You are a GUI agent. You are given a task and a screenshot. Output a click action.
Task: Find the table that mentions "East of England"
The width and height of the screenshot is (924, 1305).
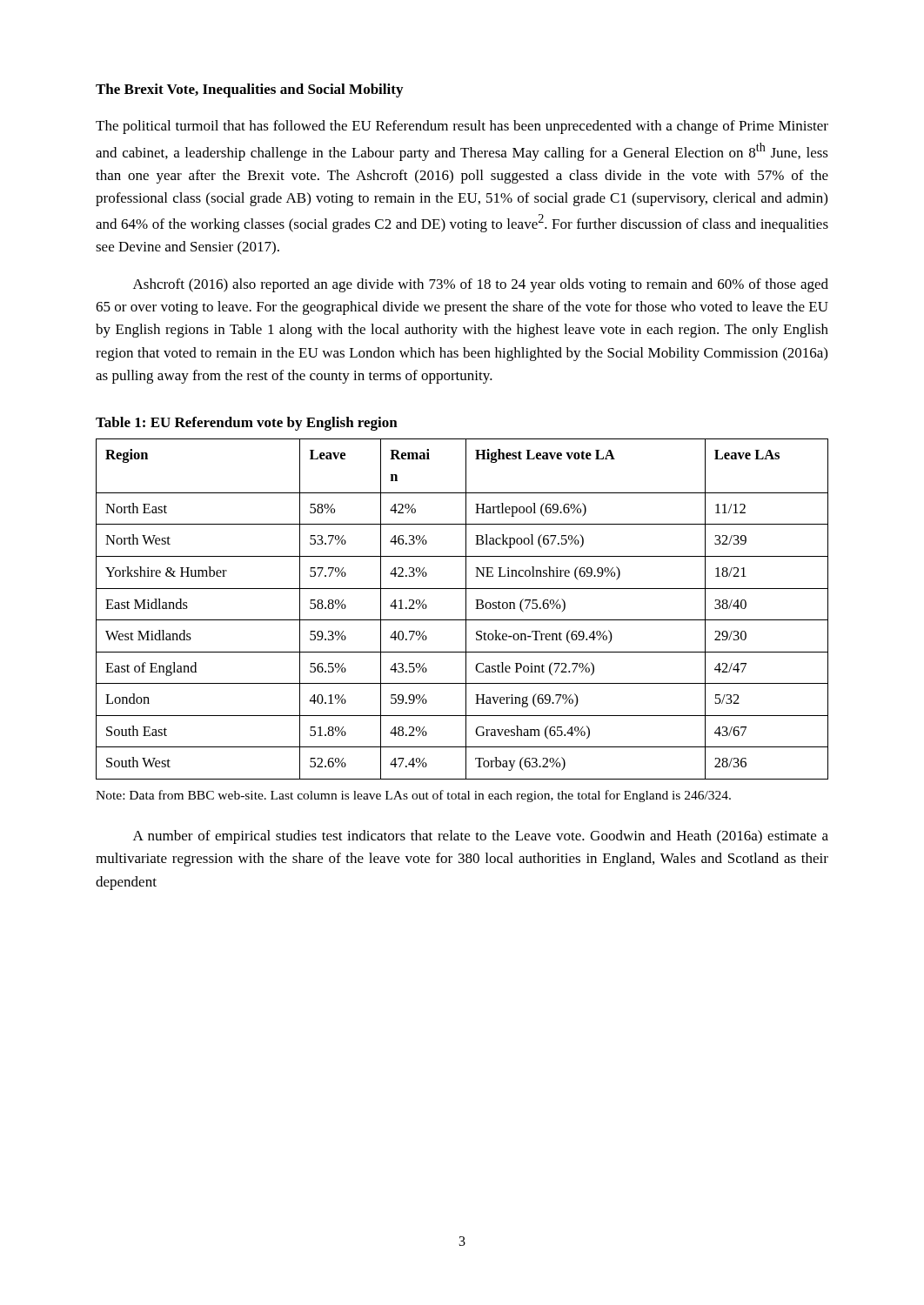pos(462,609)
